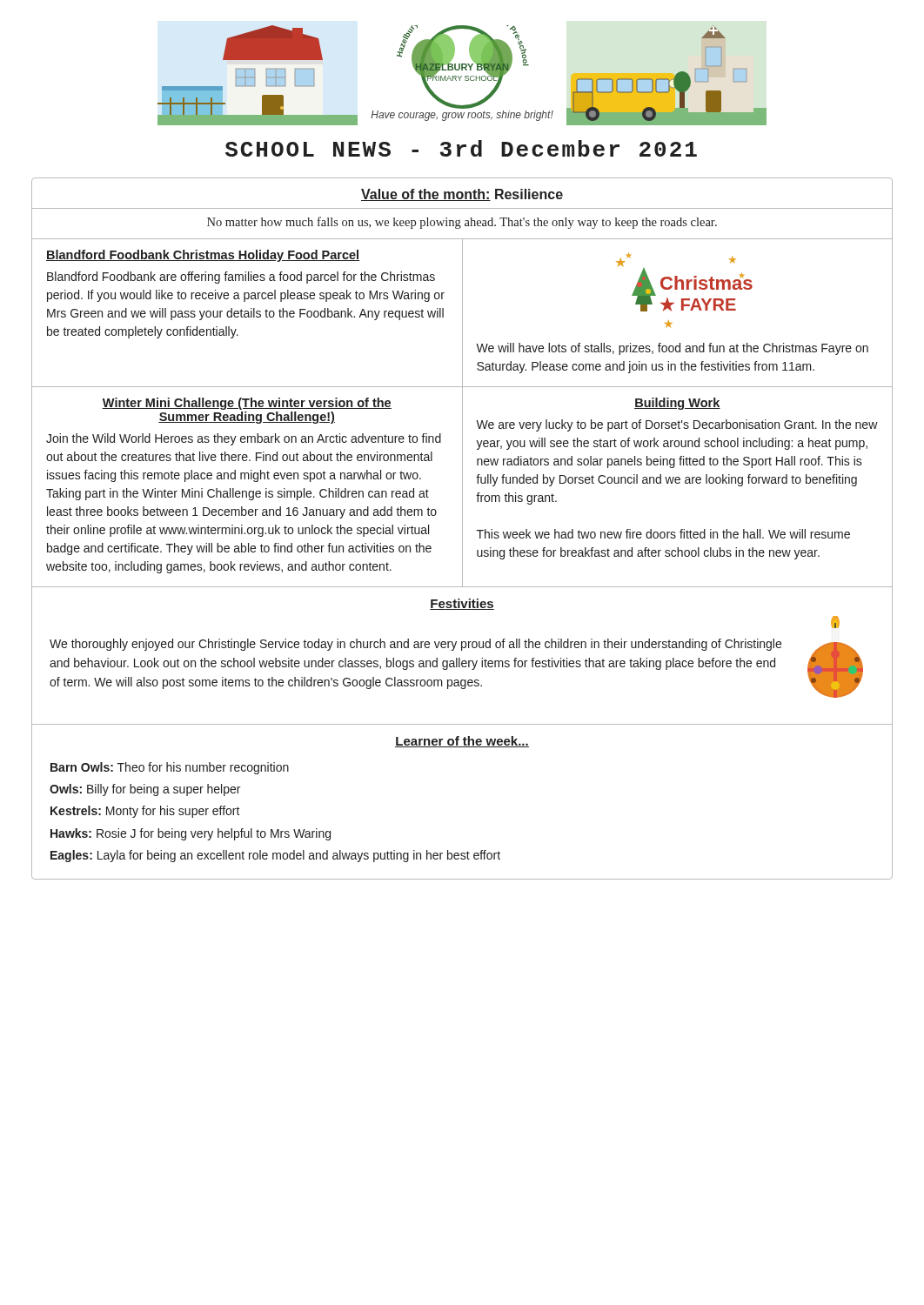This screenshot has height=1305, width=924.
Task: Select the passage starting "Kestrels: Monty for his super effort"
Action: coord(145,811)
